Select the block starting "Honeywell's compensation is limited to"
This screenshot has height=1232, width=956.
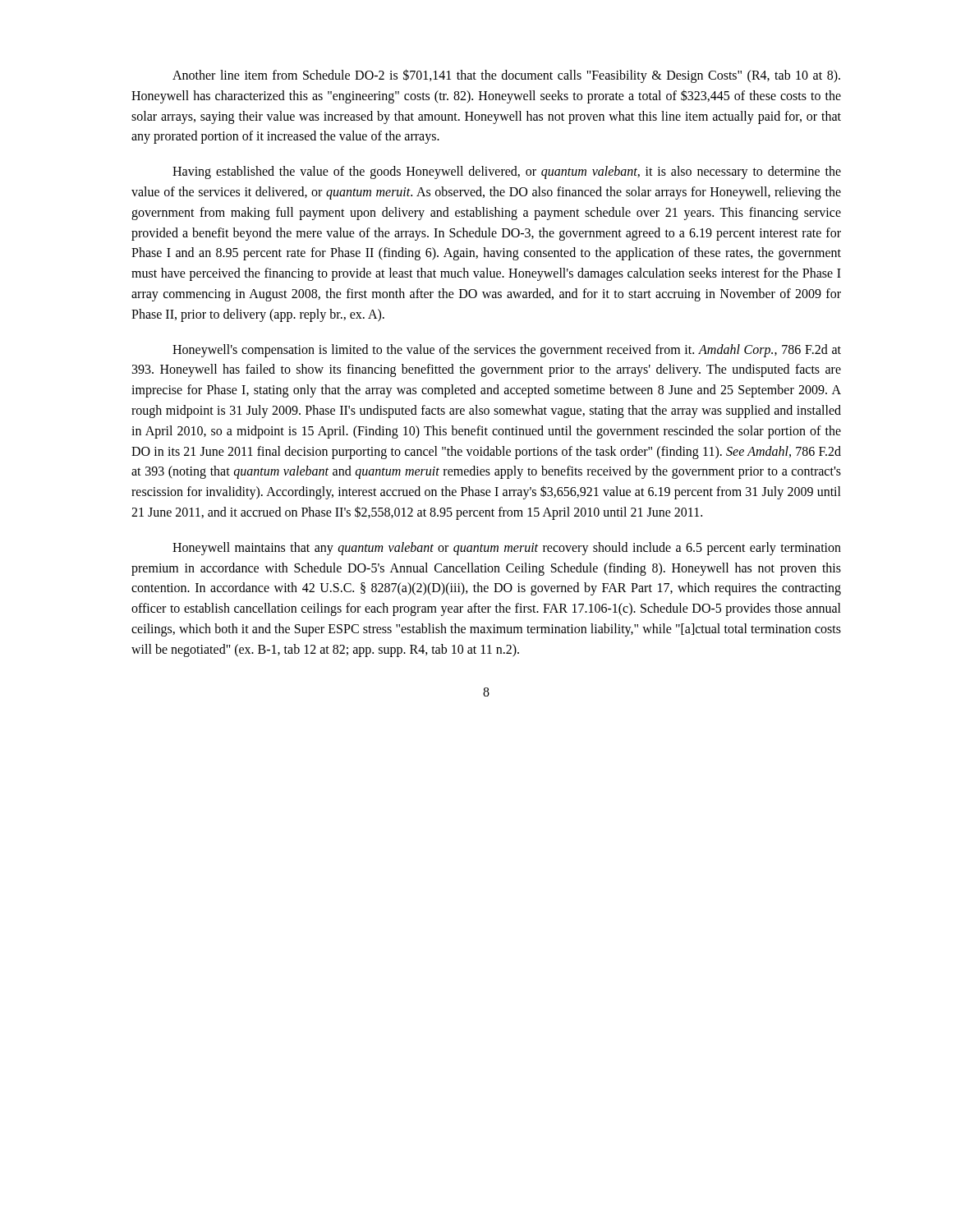[x=486, y=431]
